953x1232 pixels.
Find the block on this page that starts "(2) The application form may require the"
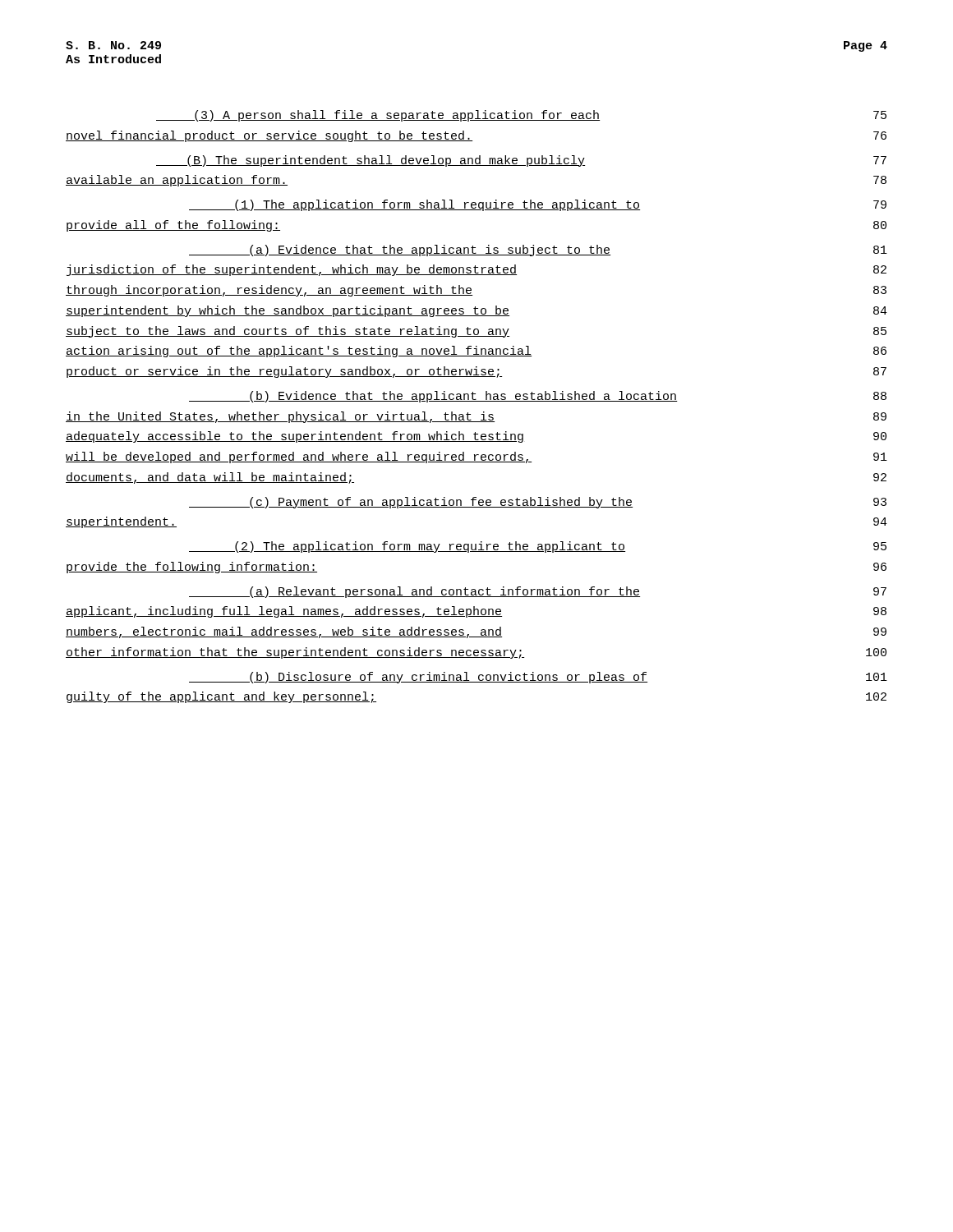[476, 558]
